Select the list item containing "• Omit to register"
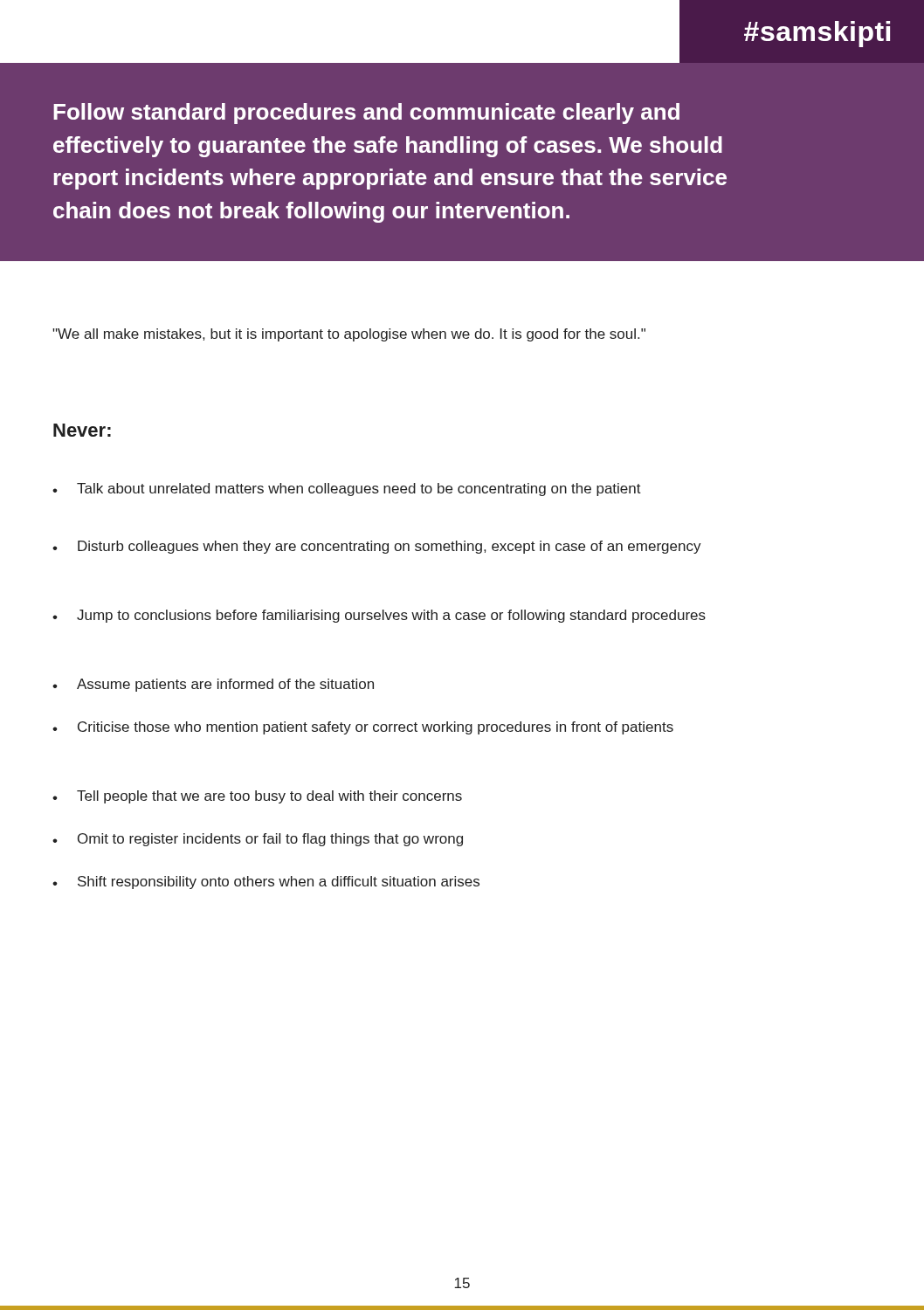 pyautogui.click(x=462, y=840)
